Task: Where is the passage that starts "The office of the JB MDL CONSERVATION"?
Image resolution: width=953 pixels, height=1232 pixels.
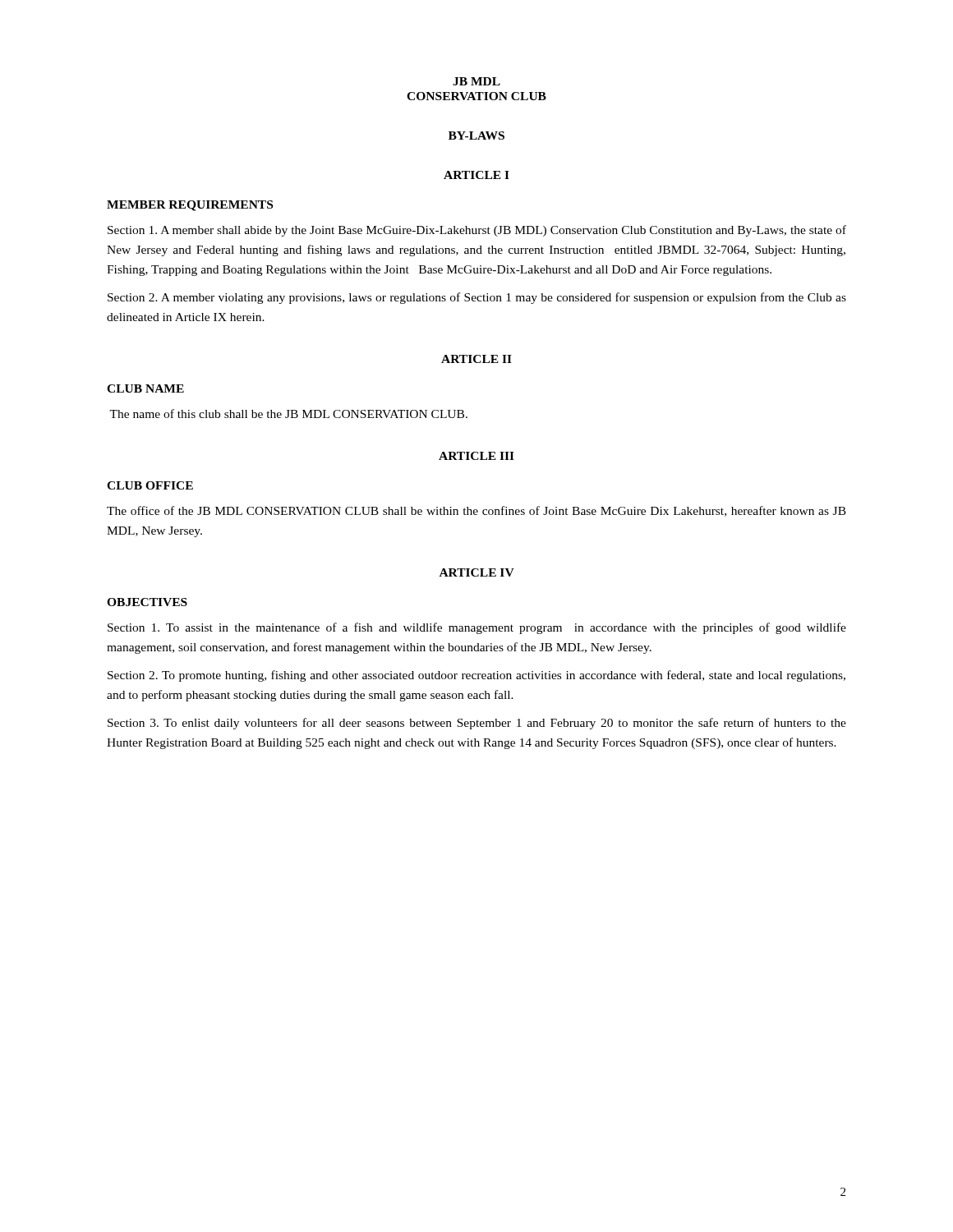Action: tap(476, 520)
